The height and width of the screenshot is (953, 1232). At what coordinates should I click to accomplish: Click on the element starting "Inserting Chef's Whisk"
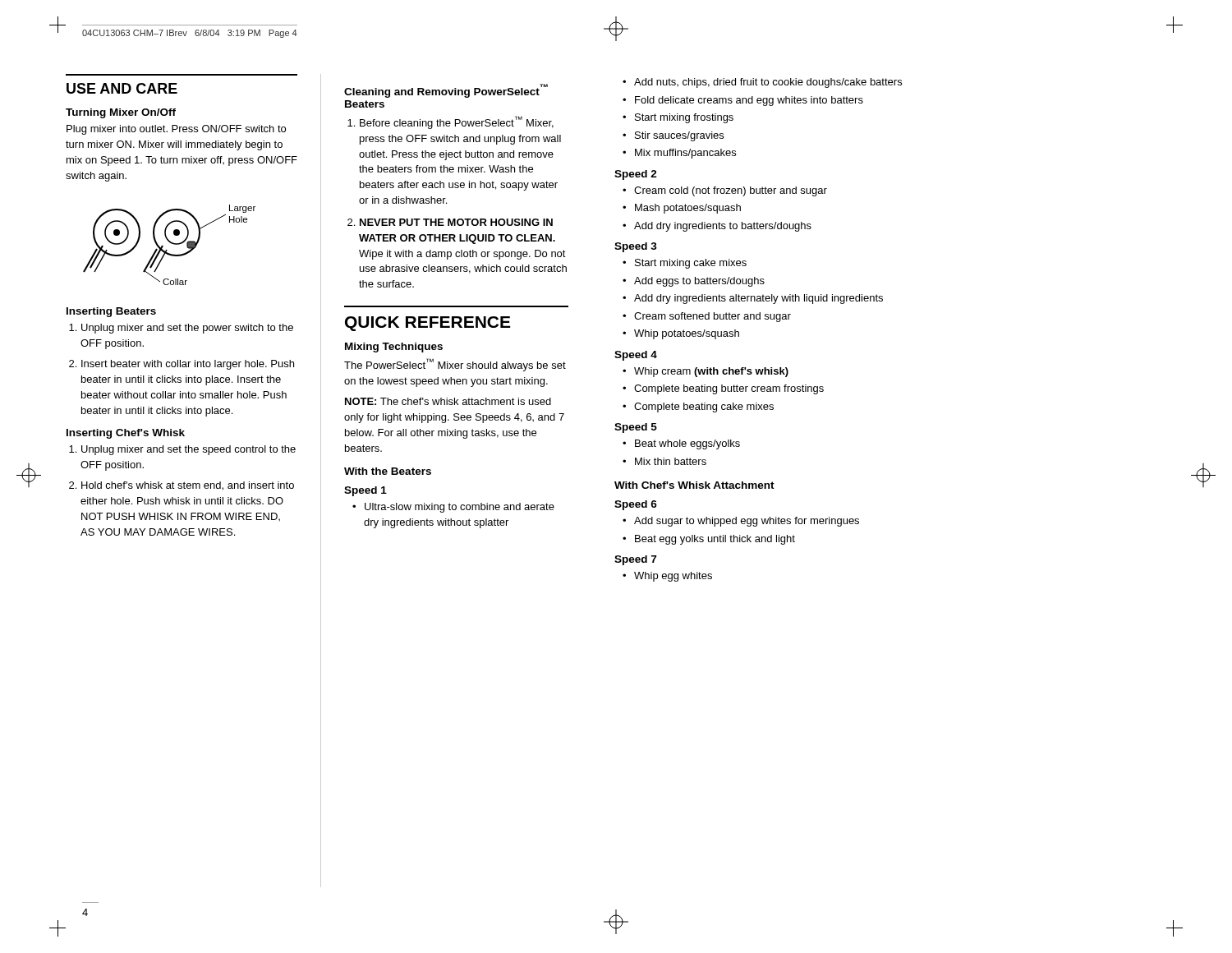181,433
